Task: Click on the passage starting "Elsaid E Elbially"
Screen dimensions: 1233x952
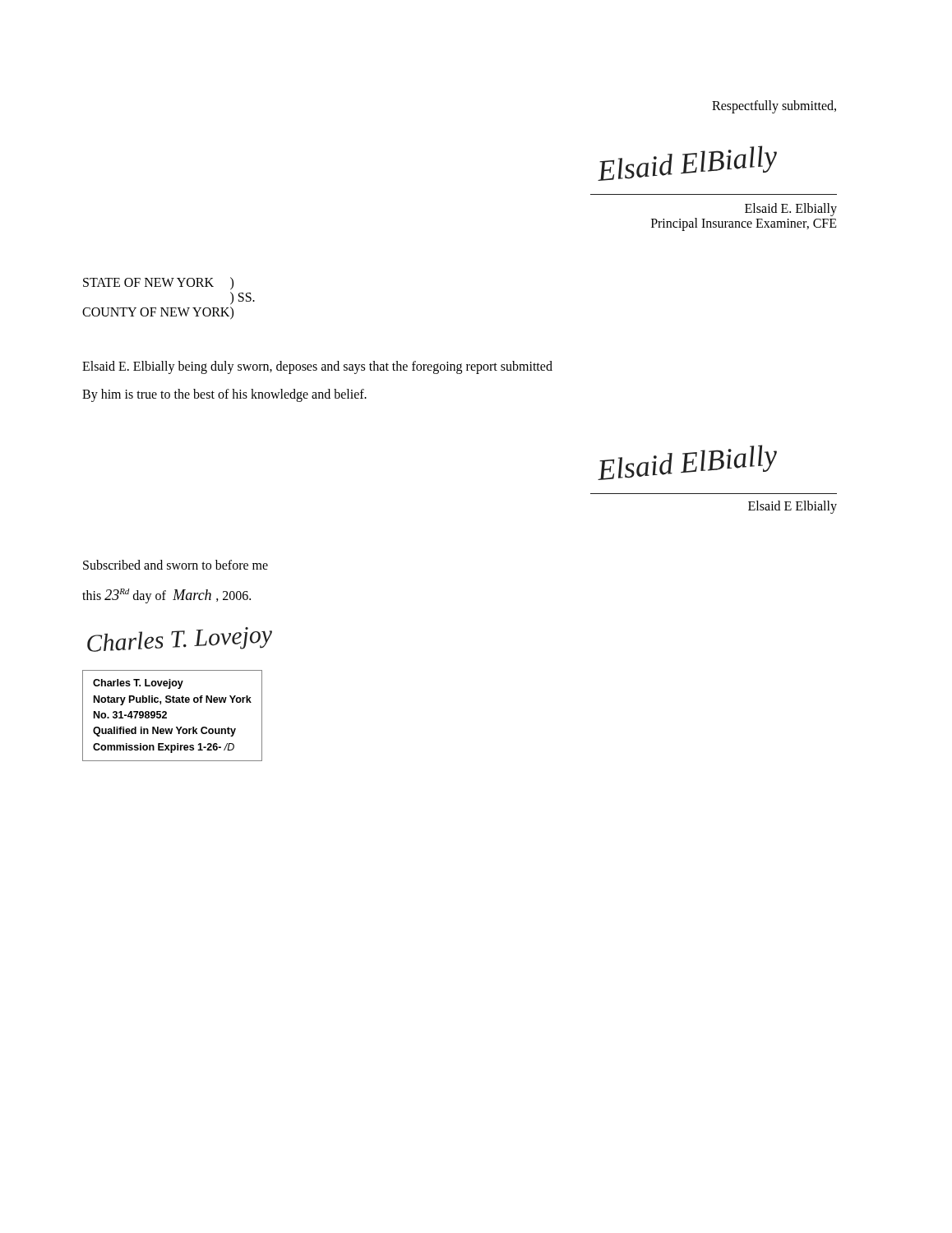Action: pos(792,506)
